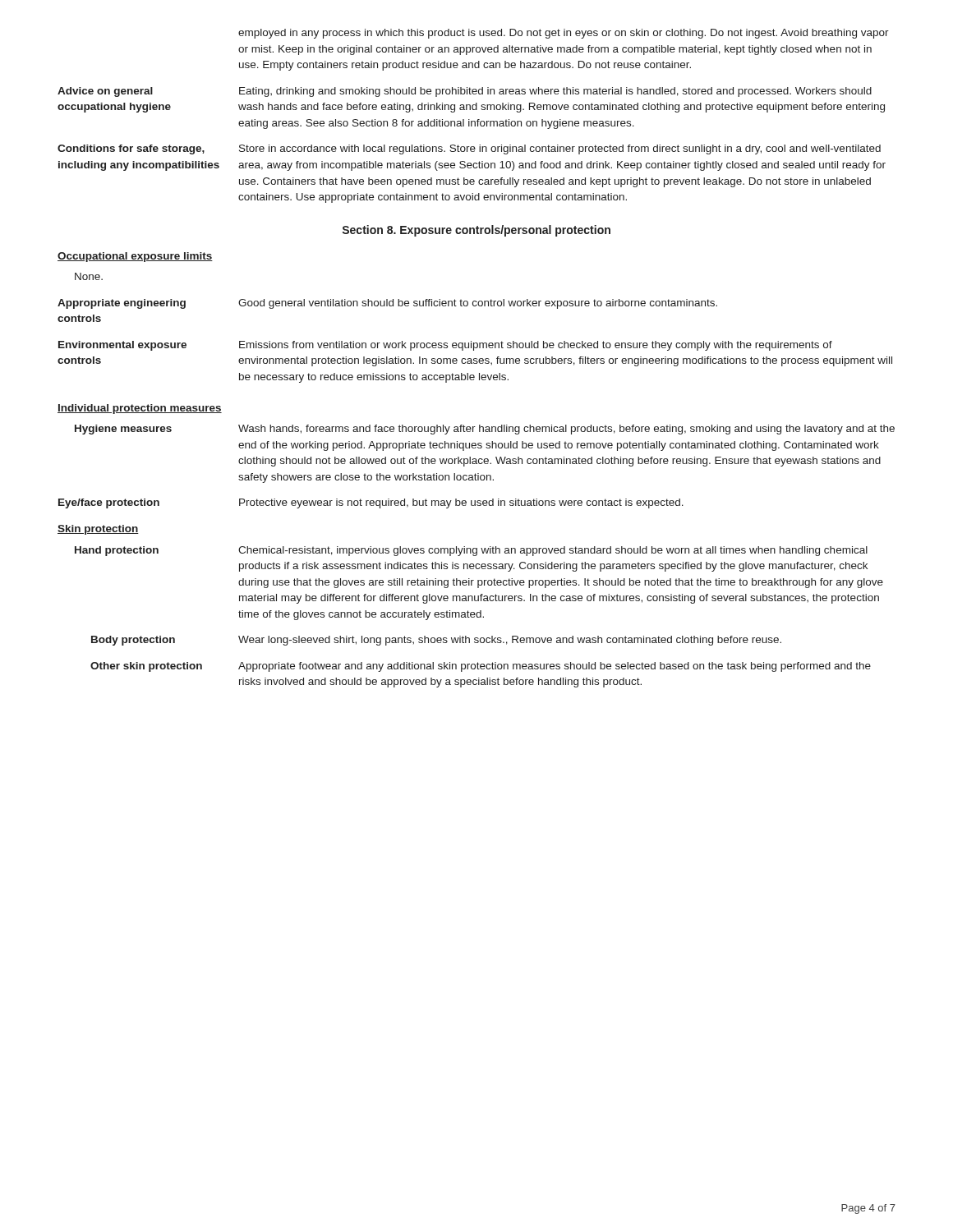Click on the region starting "Advice on general occupational hygiene"
953x1232 pixels.
[476, 108]
